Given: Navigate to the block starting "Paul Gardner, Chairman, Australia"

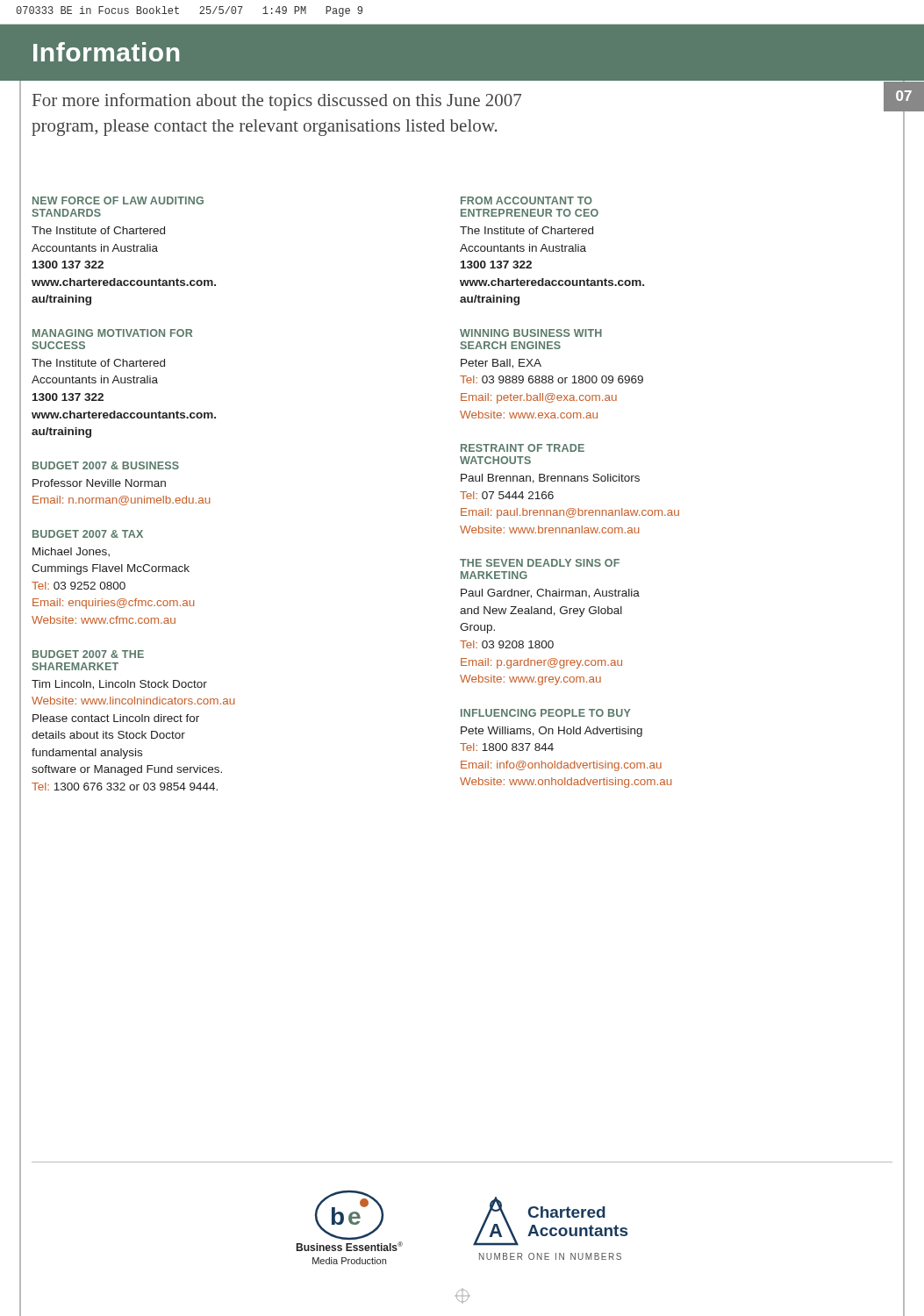Looking at the screenshot, I should [x=550, y=636].
